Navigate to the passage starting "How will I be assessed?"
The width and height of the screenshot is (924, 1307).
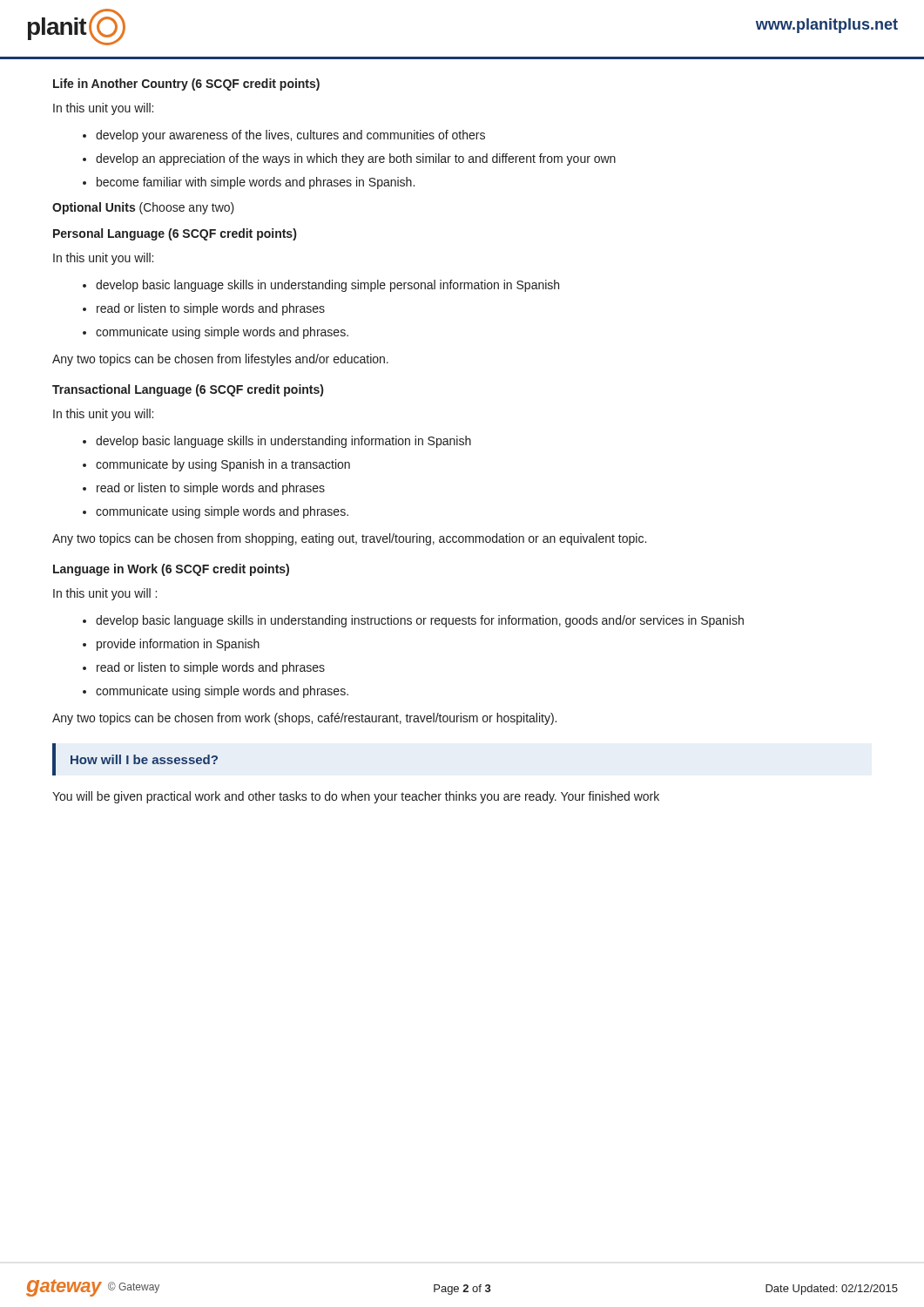point(144,759)
